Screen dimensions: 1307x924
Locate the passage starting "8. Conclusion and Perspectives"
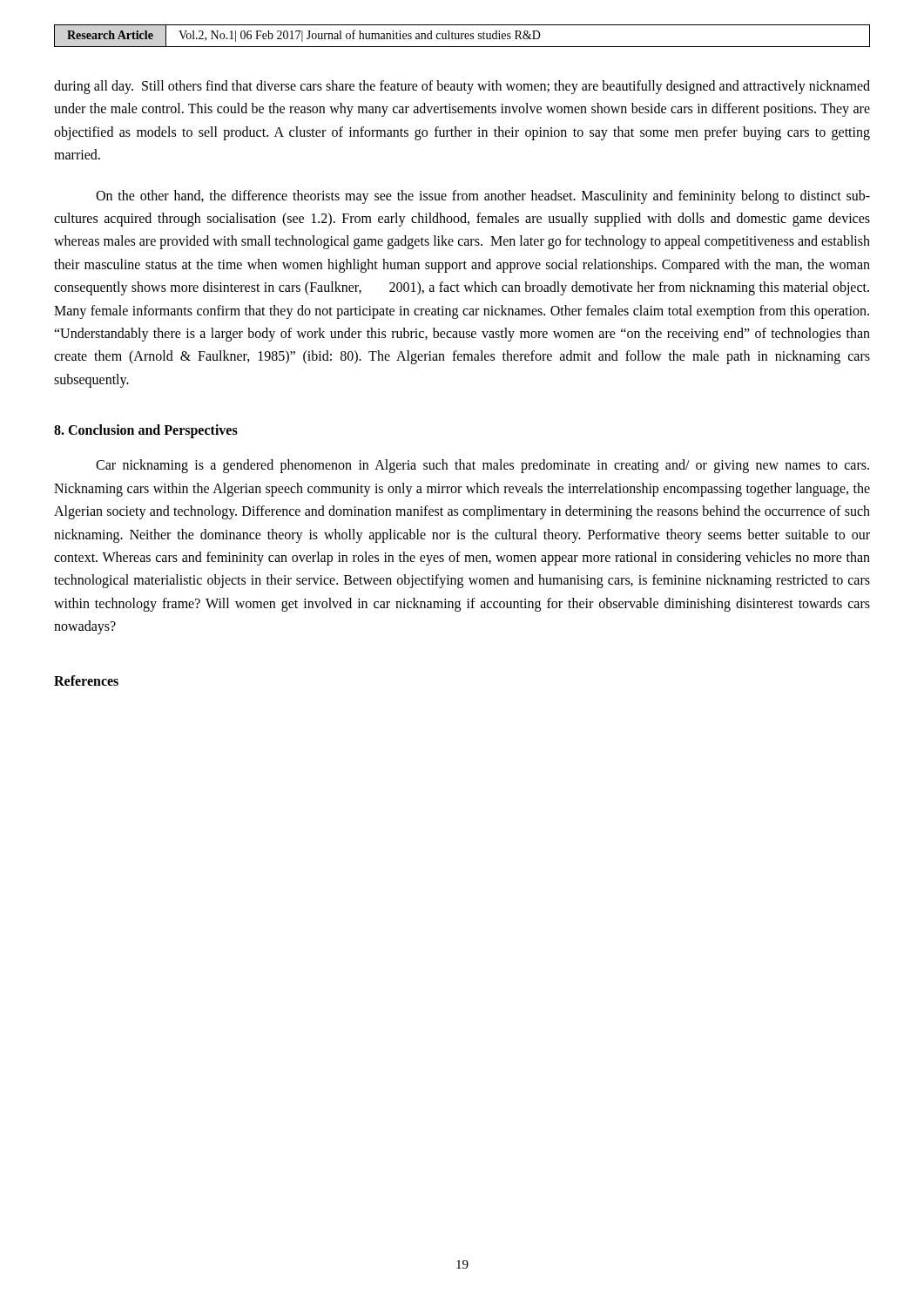tap(146, 430)
